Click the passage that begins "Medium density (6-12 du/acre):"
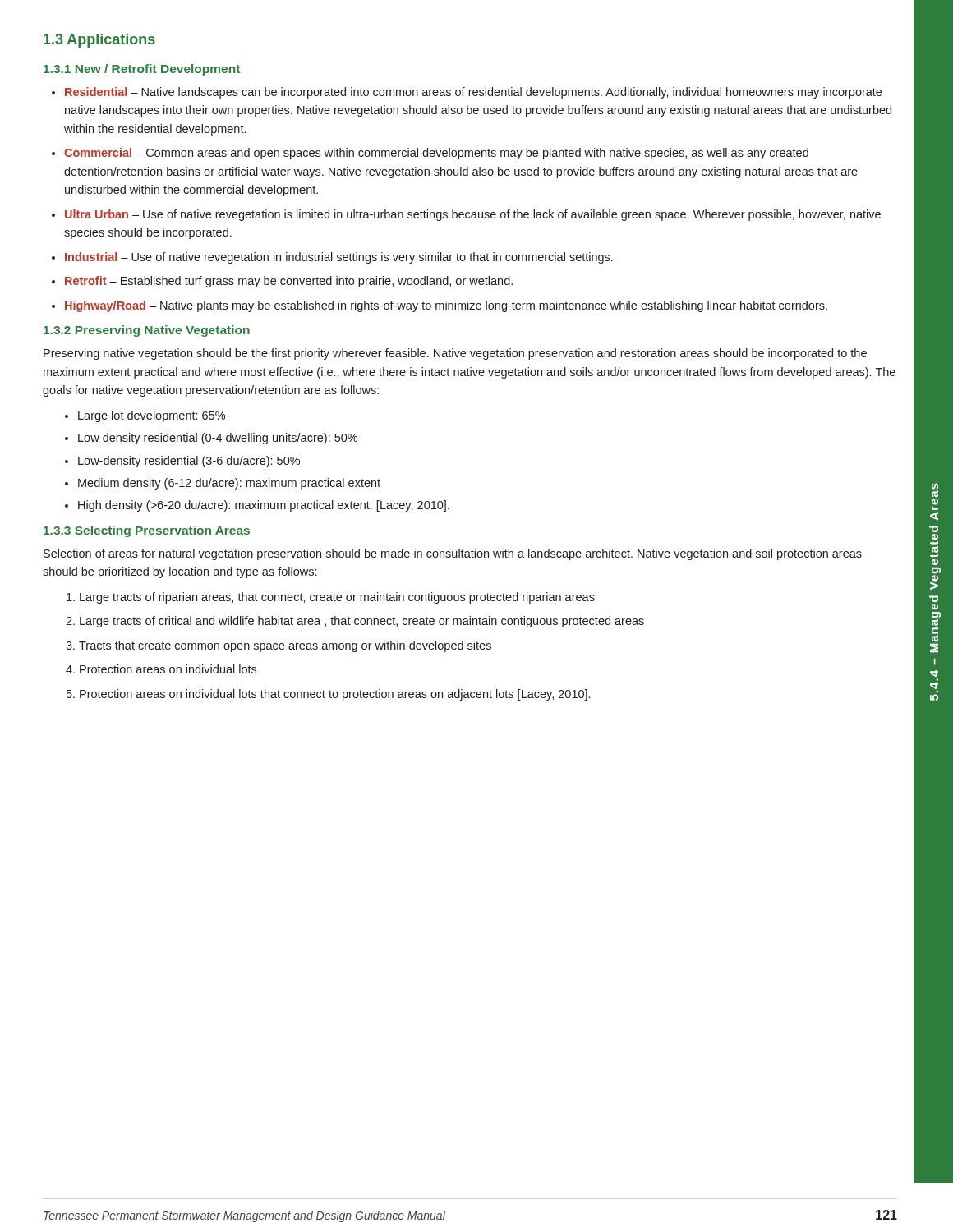953x1232 pixels. point(229,483)
